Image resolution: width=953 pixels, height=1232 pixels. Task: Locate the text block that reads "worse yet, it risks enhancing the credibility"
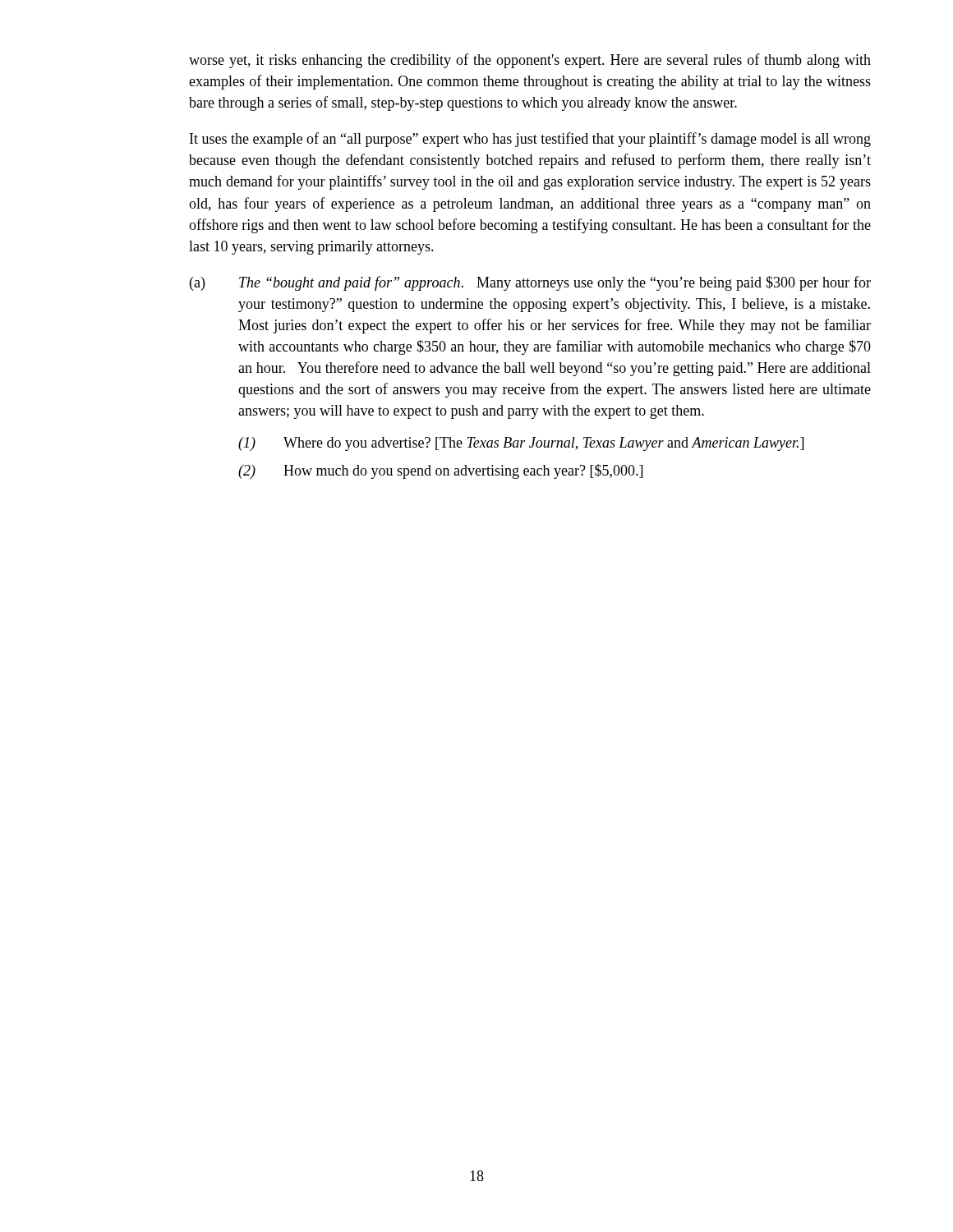tap(530, 81)
